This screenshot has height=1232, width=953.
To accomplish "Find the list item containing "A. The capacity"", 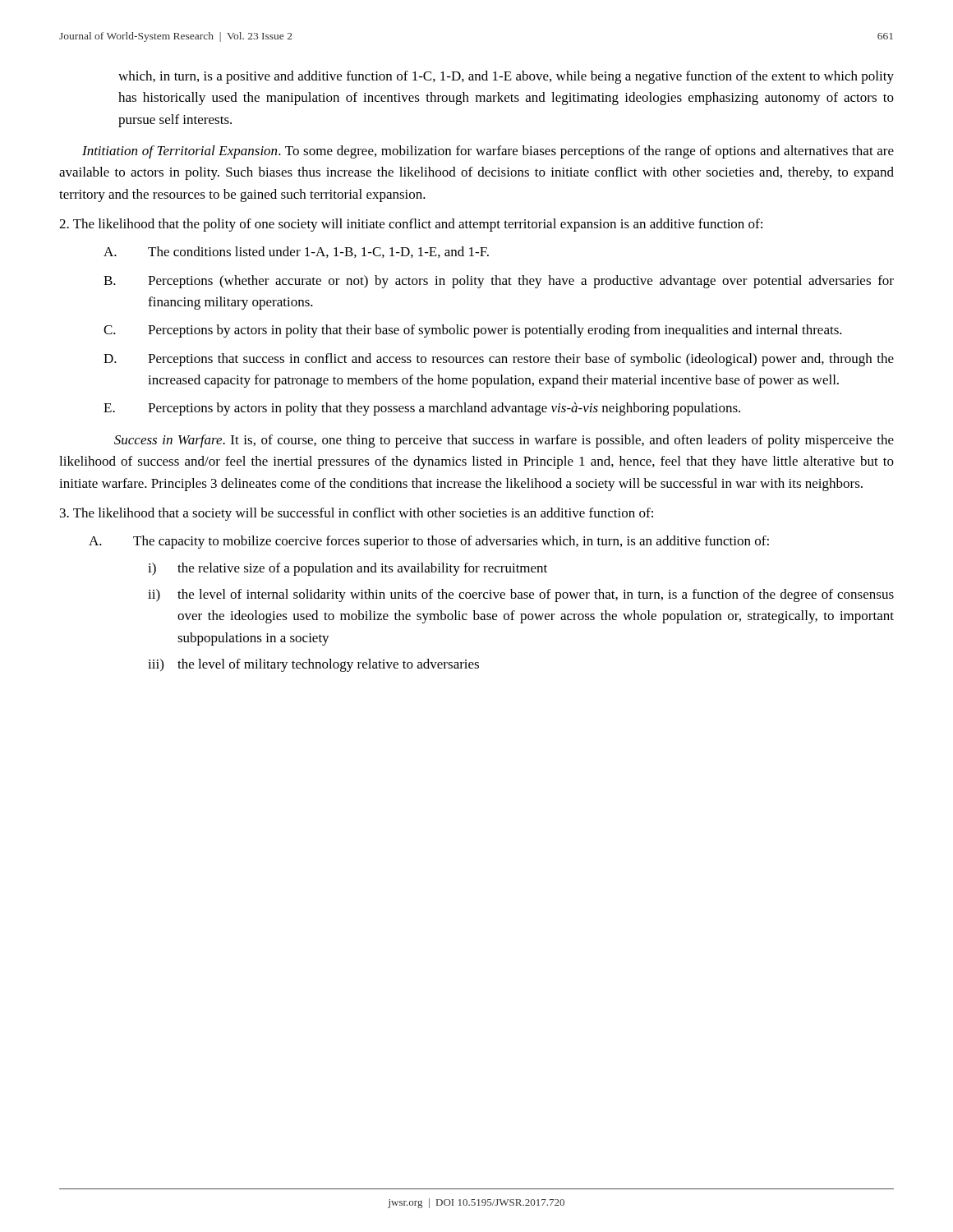I will pyautogui.click(x=476, y=542).
